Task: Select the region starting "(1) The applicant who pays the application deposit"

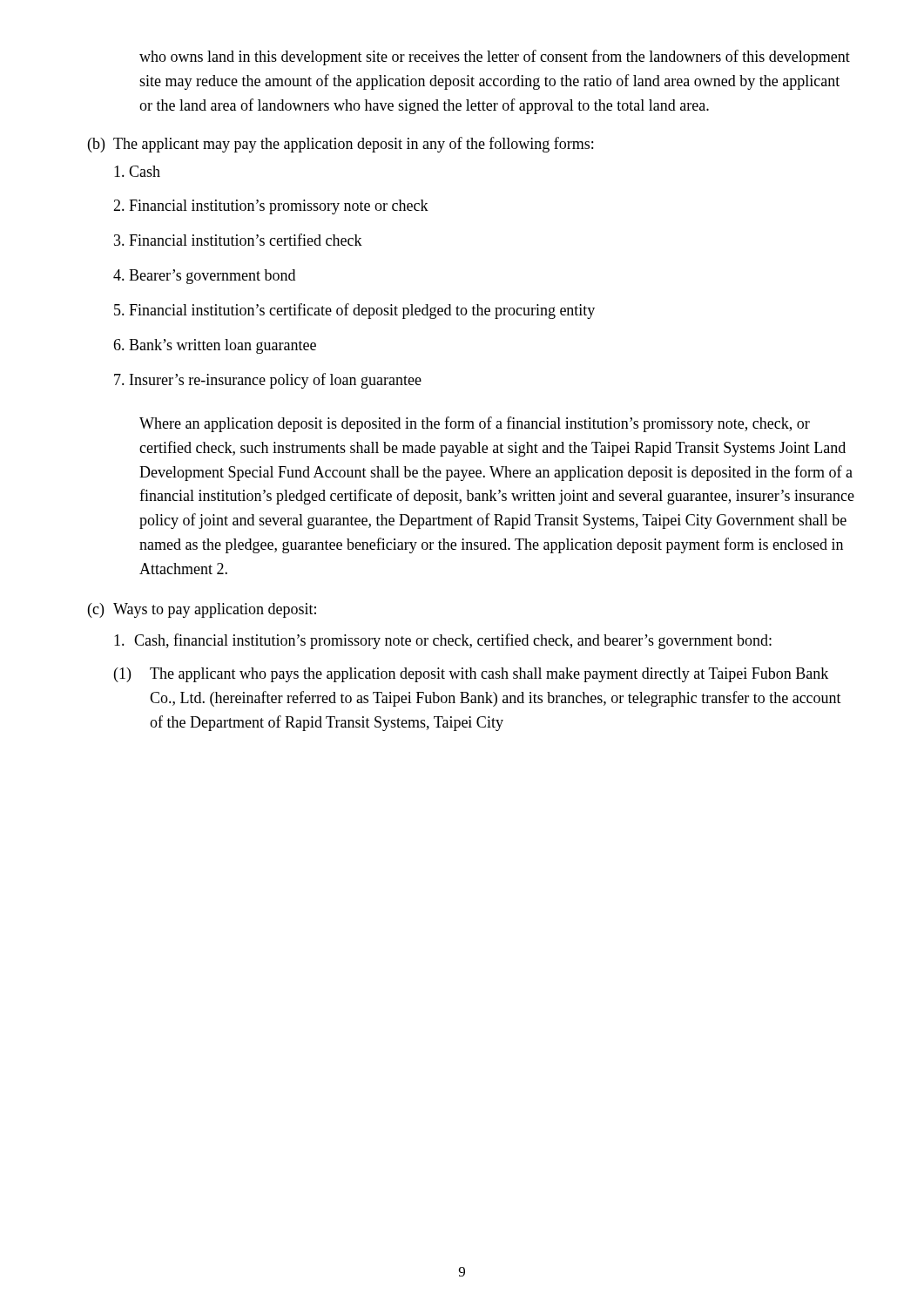Action: (484, 698)
